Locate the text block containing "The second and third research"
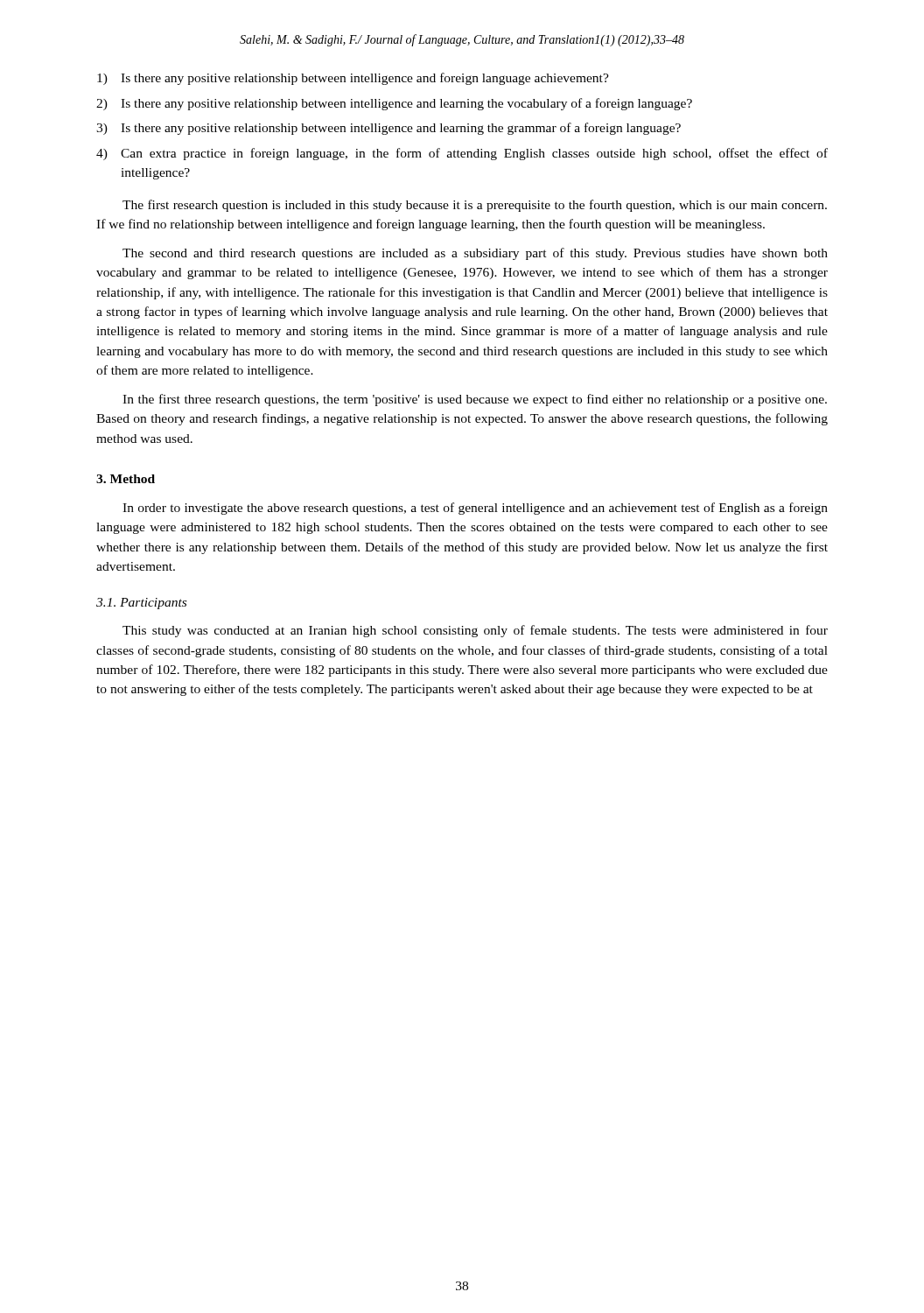 (x=462, y=311)
